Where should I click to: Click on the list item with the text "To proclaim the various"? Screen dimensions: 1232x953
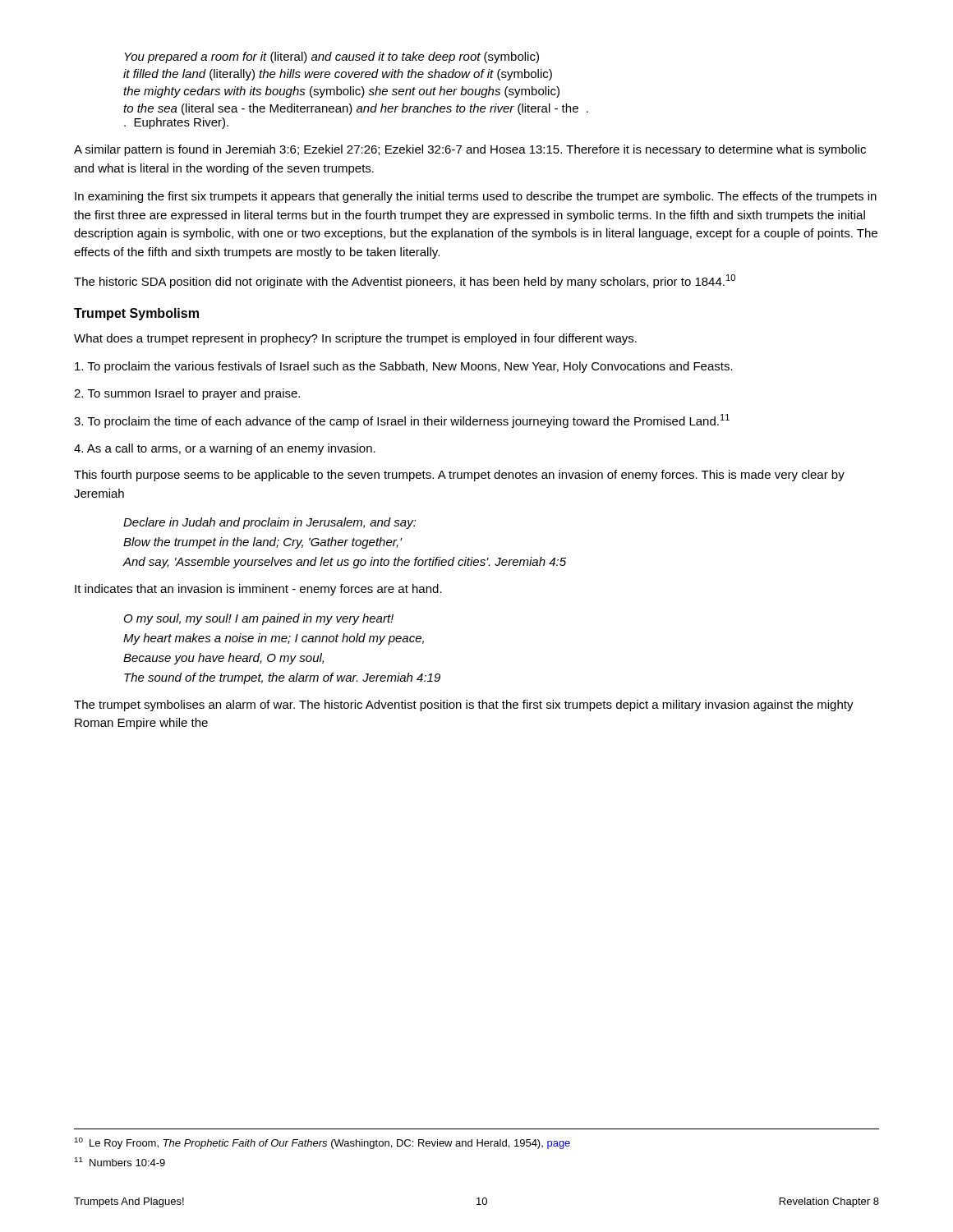404,366
